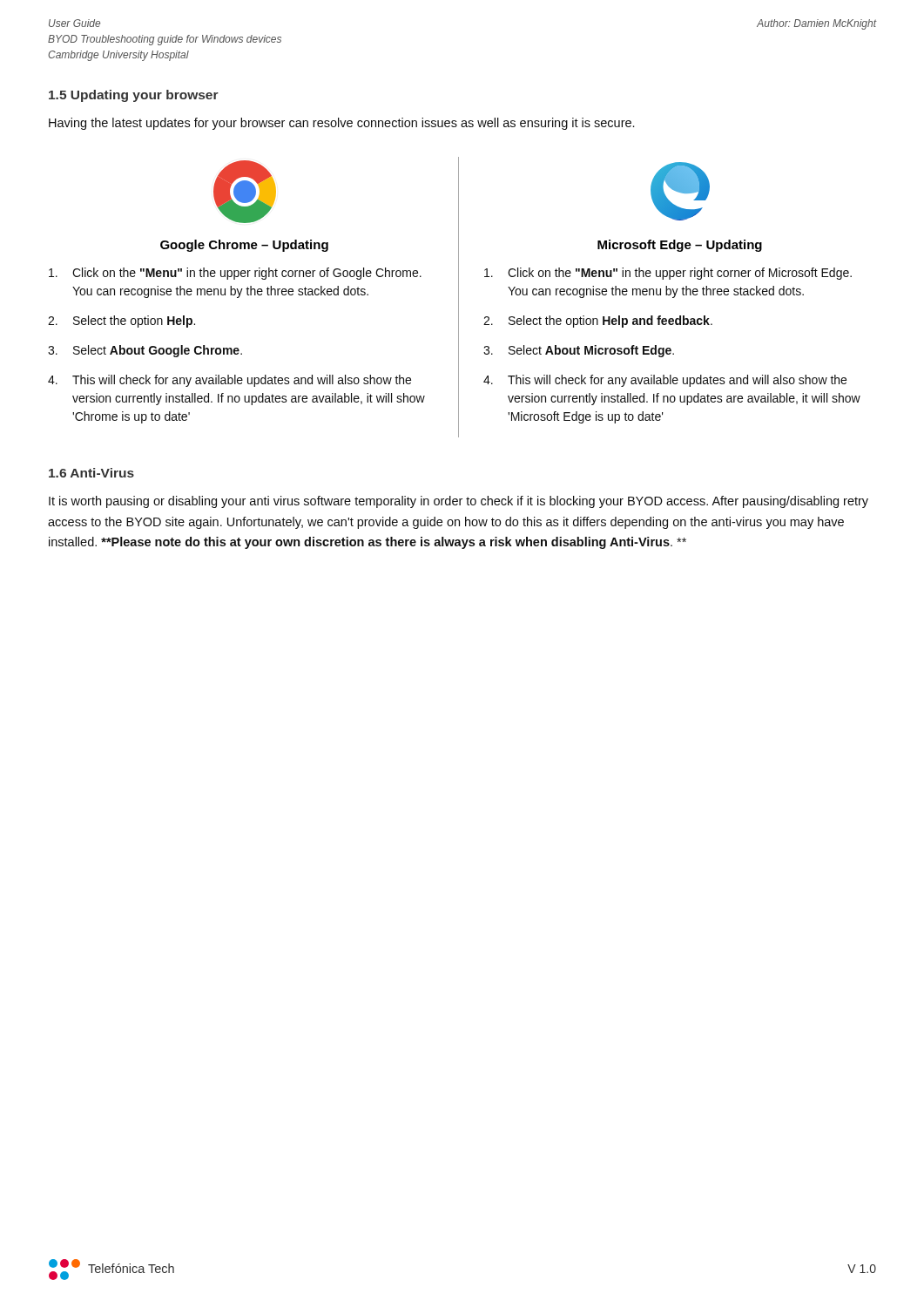Screen dimensions: 1307x924
Task: Select the list item with the text "3. Select About Microsoft Edge."
Action: click(x=680, y=351)
